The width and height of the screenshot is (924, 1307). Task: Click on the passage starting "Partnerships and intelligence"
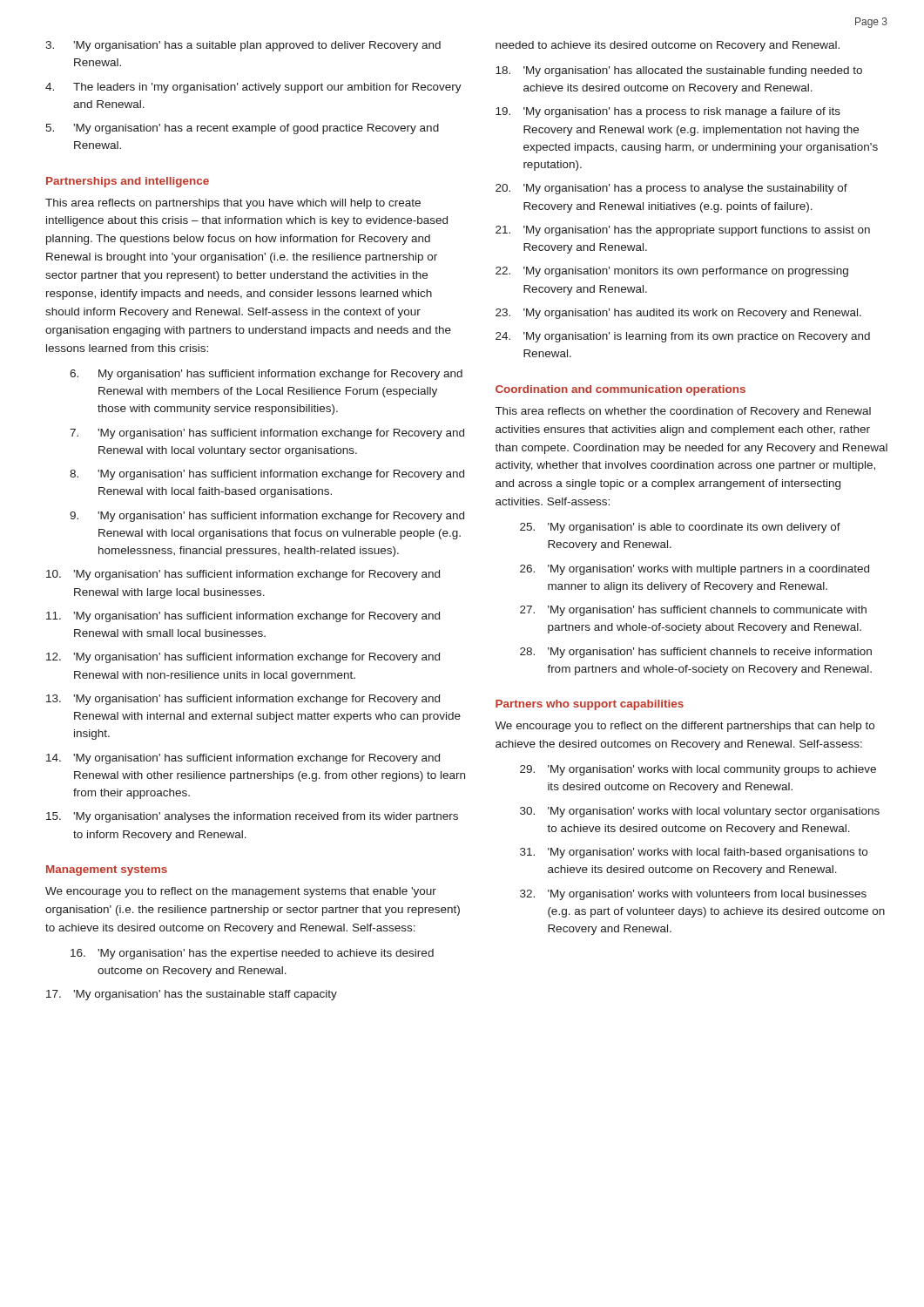127,180
